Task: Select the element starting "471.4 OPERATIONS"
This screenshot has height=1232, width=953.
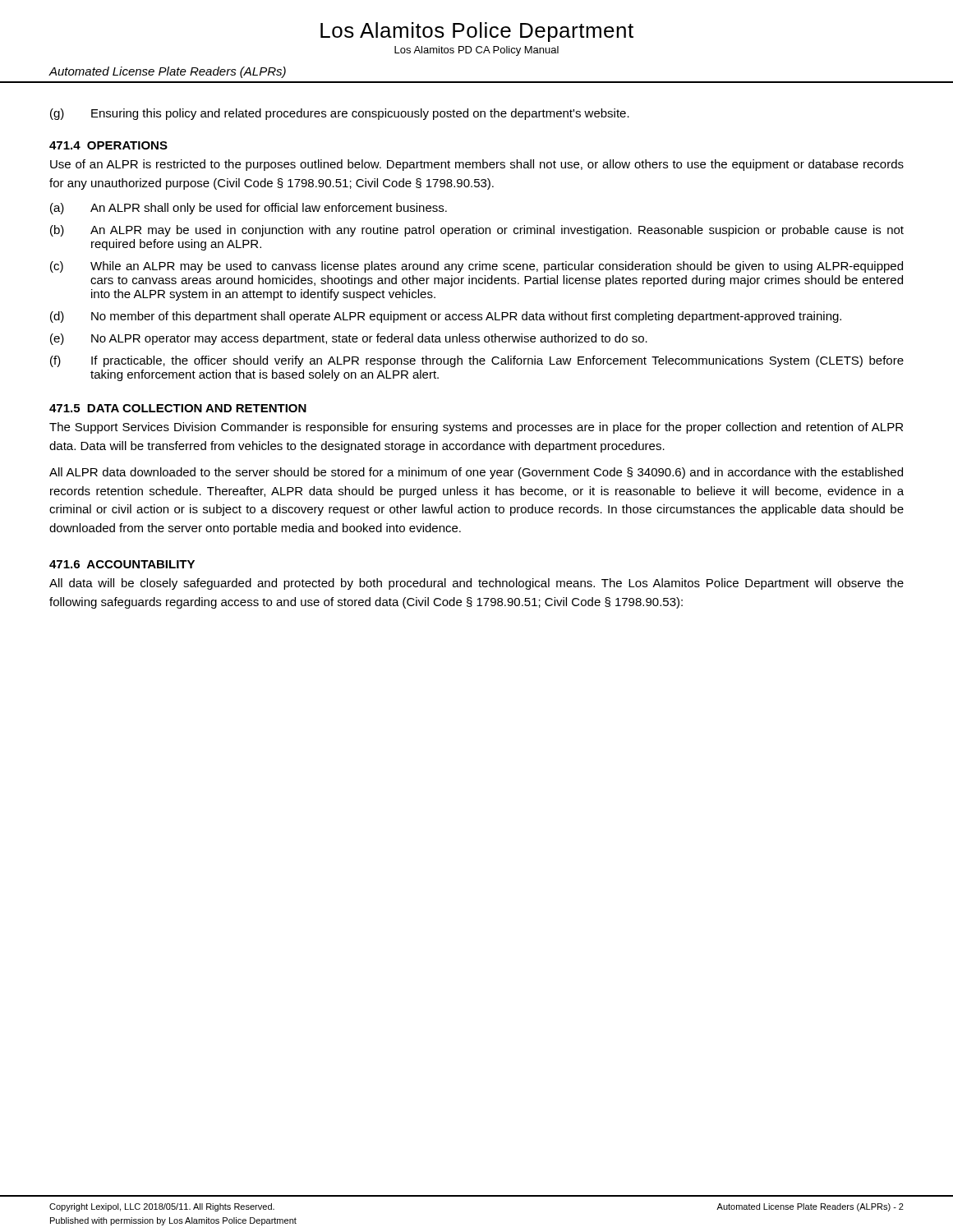Action: (108, 145)
